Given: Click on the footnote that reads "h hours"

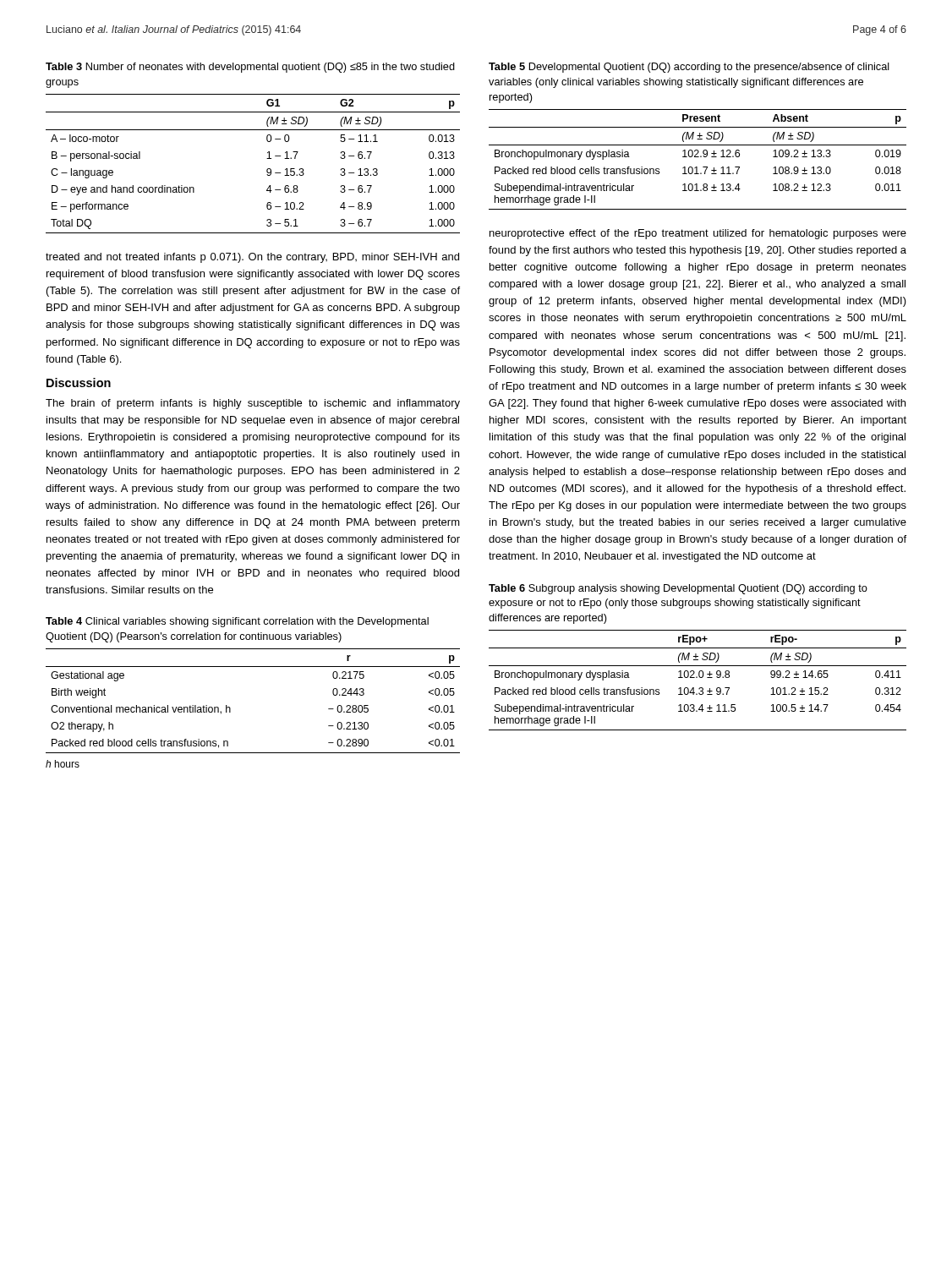Looking at the screenshot, I should click(63, 764).
